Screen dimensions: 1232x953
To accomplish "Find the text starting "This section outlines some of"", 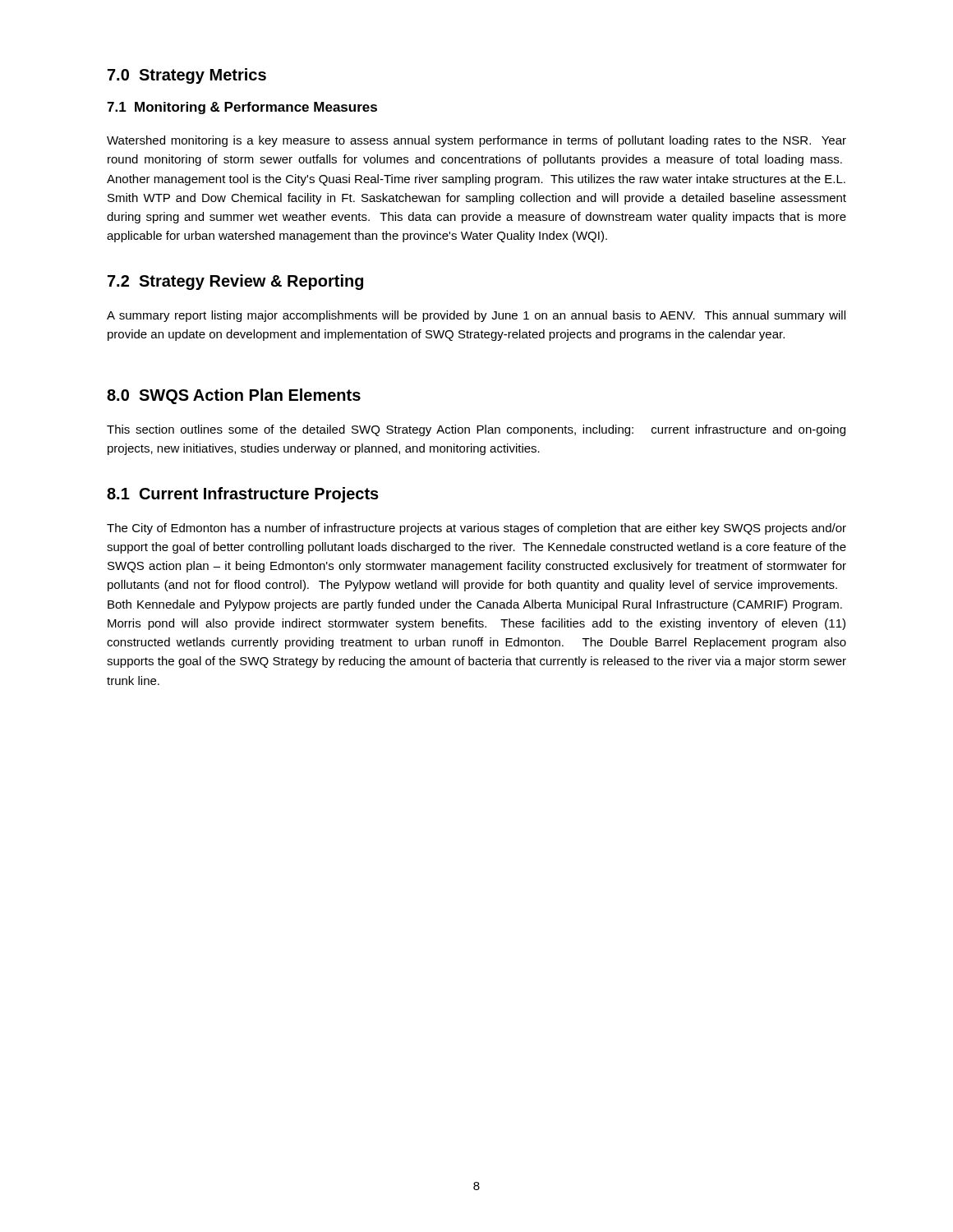I will 476,439.
